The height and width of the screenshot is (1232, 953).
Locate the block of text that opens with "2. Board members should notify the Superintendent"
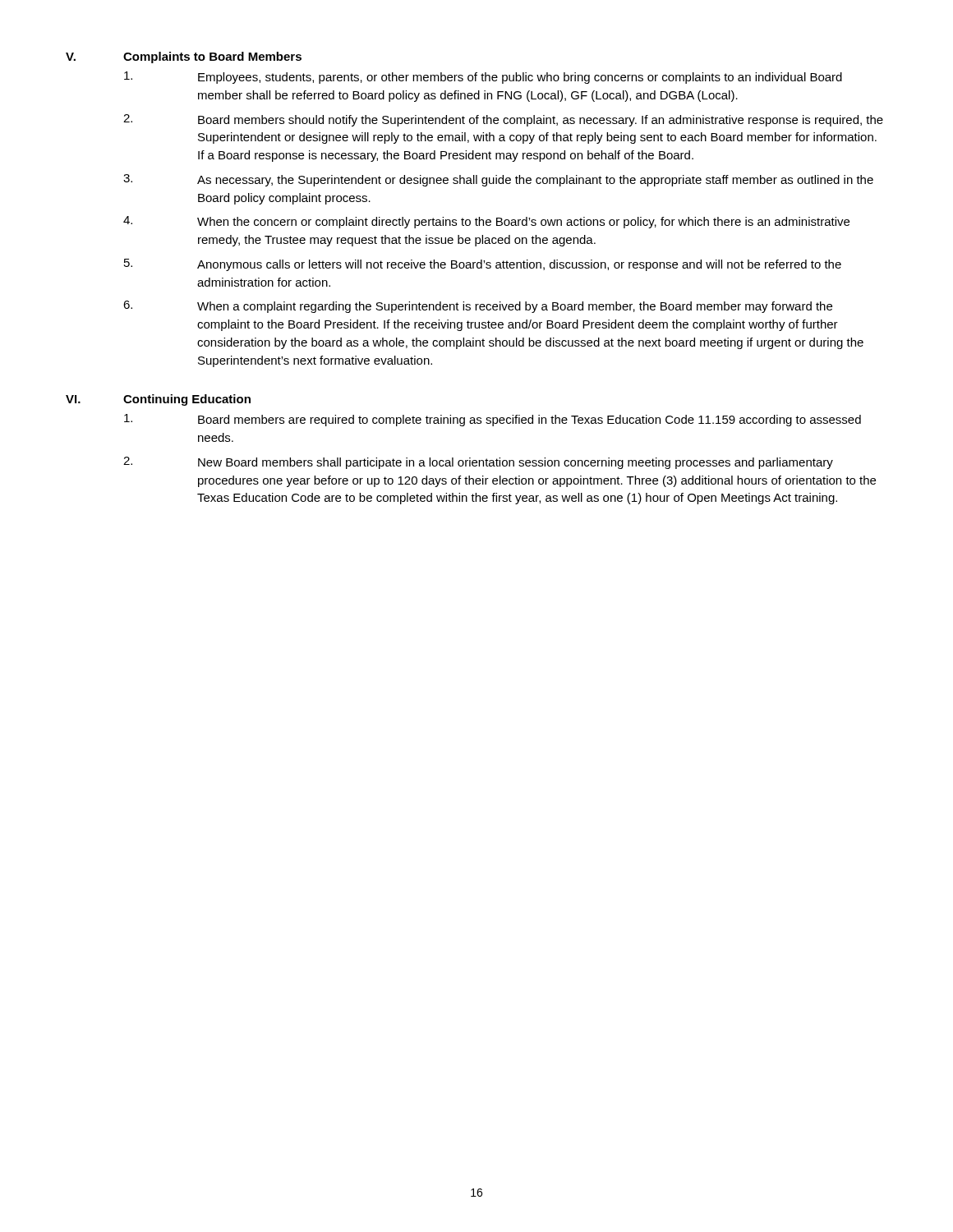click(x=505, y=137)
